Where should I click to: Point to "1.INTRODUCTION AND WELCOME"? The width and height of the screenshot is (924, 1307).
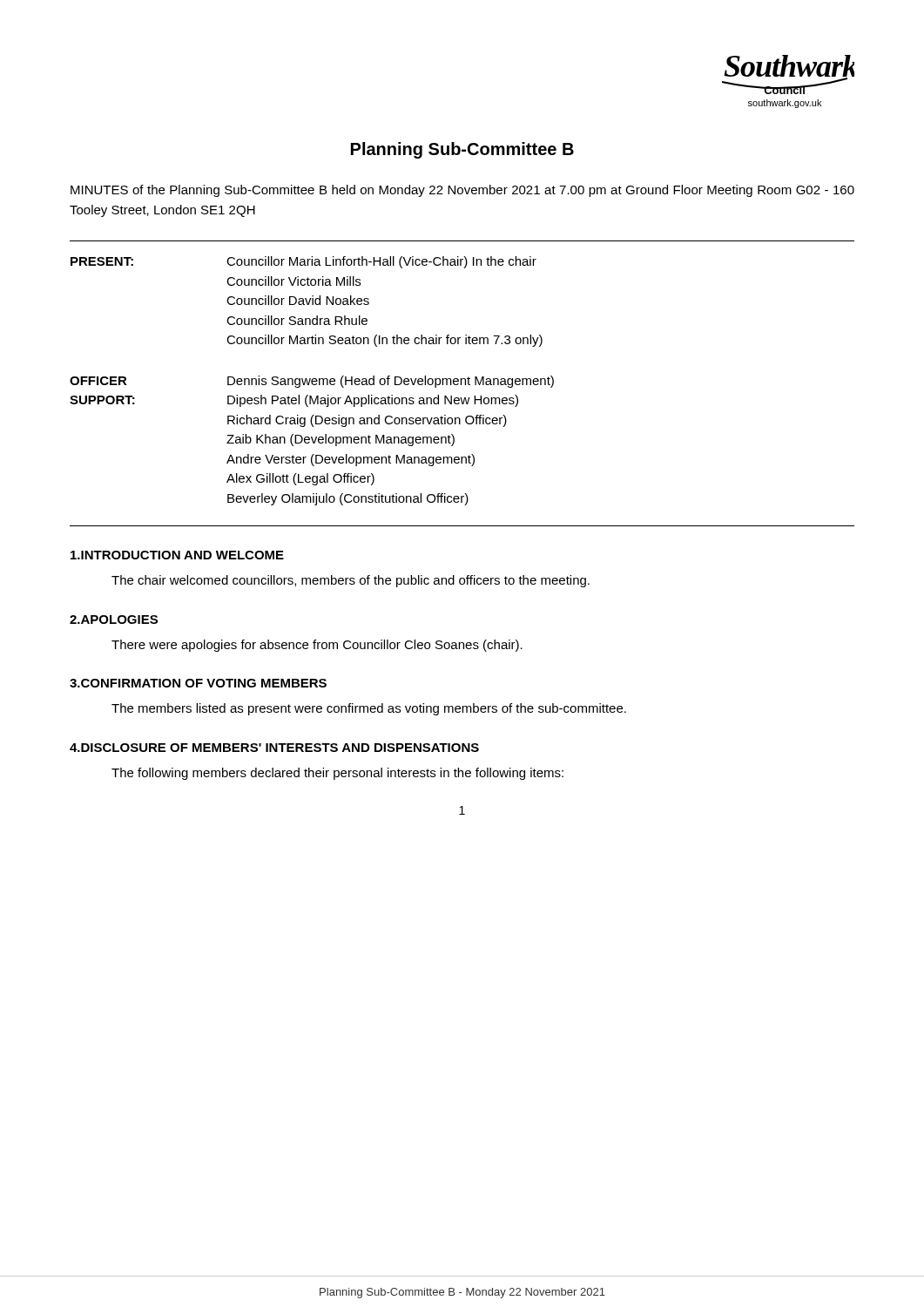[x=177, y=555]
